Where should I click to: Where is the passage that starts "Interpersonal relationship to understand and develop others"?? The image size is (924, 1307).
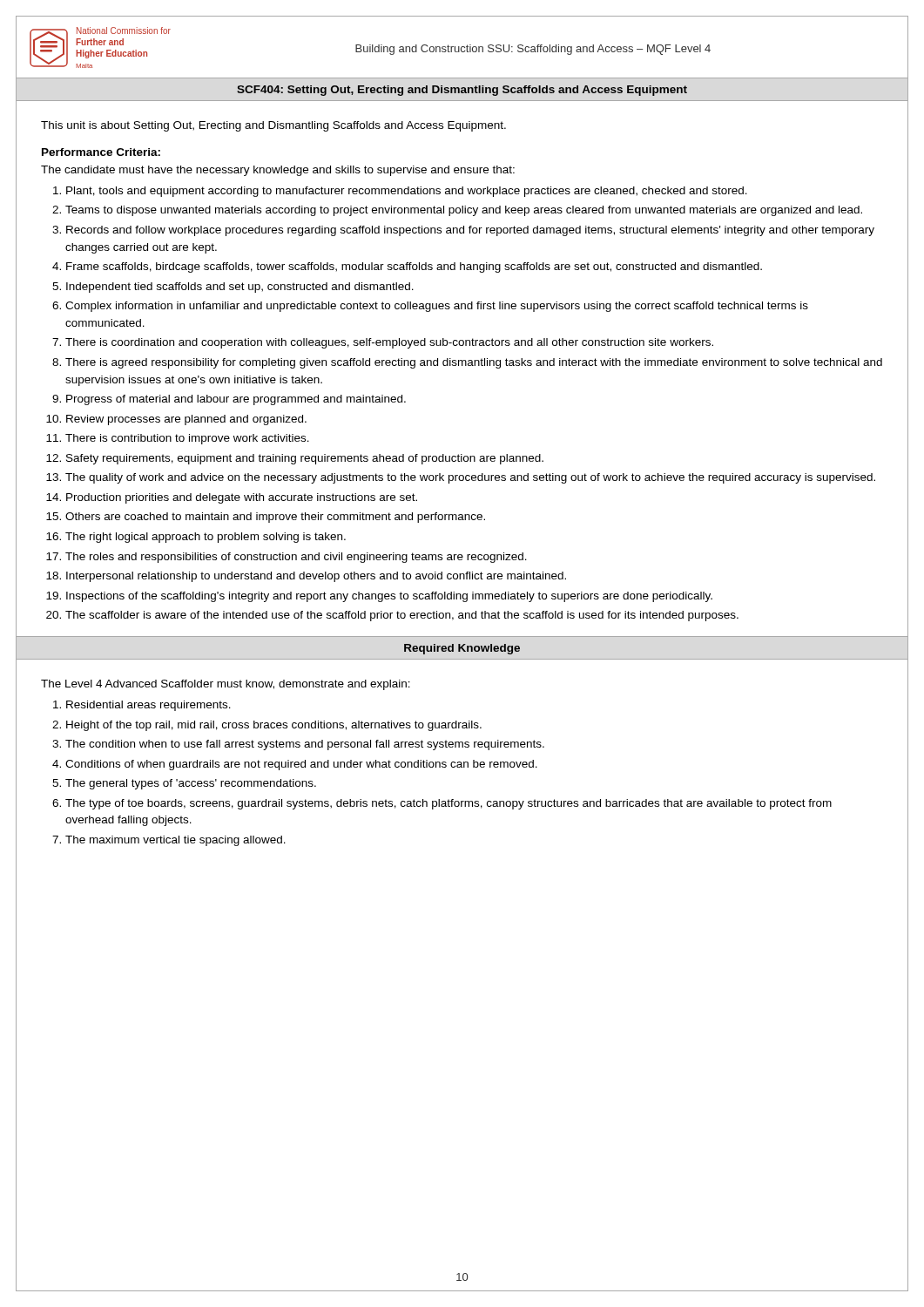point(316,576)
